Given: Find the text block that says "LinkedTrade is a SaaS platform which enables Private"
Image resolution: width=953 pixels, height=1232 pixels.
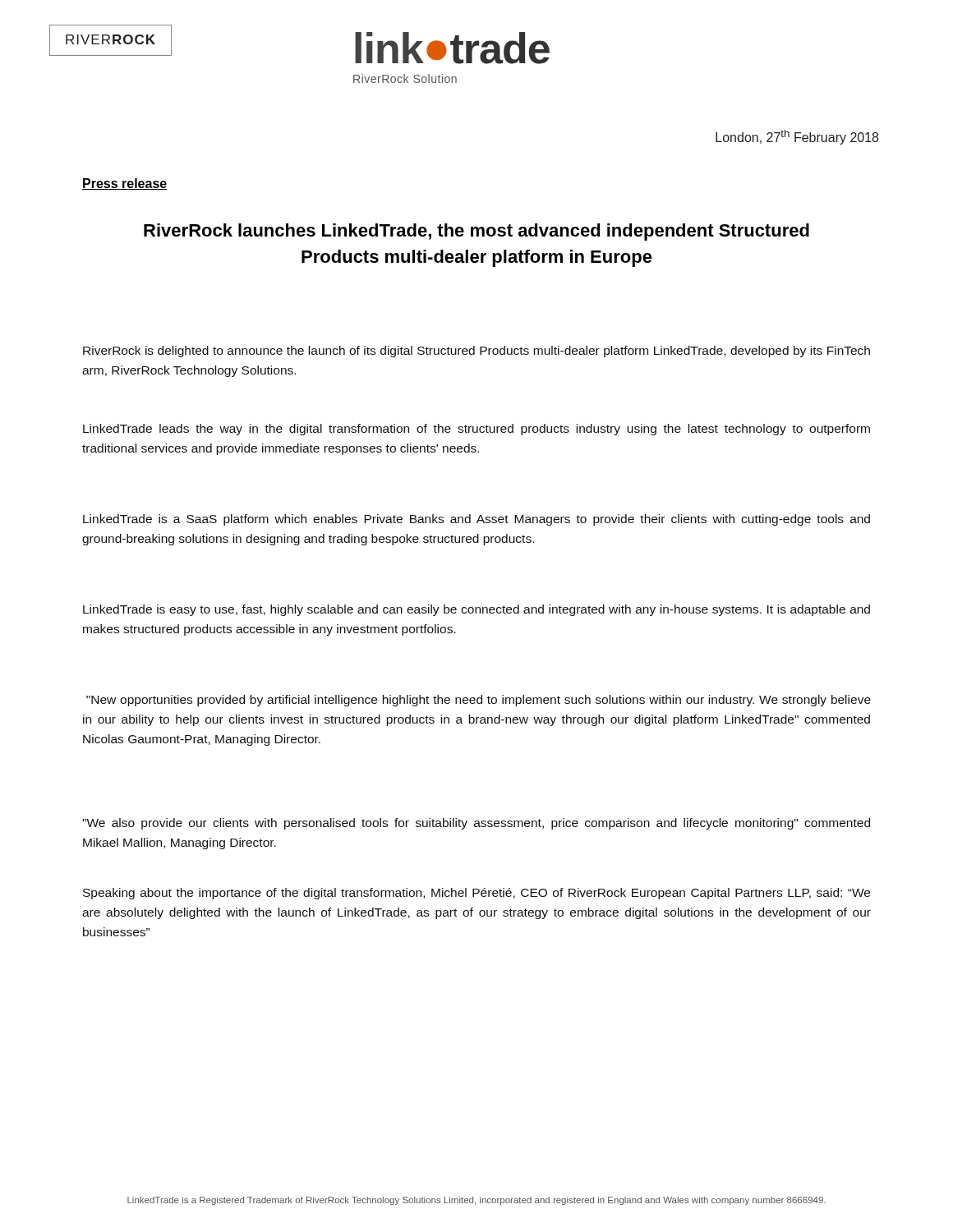Looking at the screenshot, I should click(476, 529).
